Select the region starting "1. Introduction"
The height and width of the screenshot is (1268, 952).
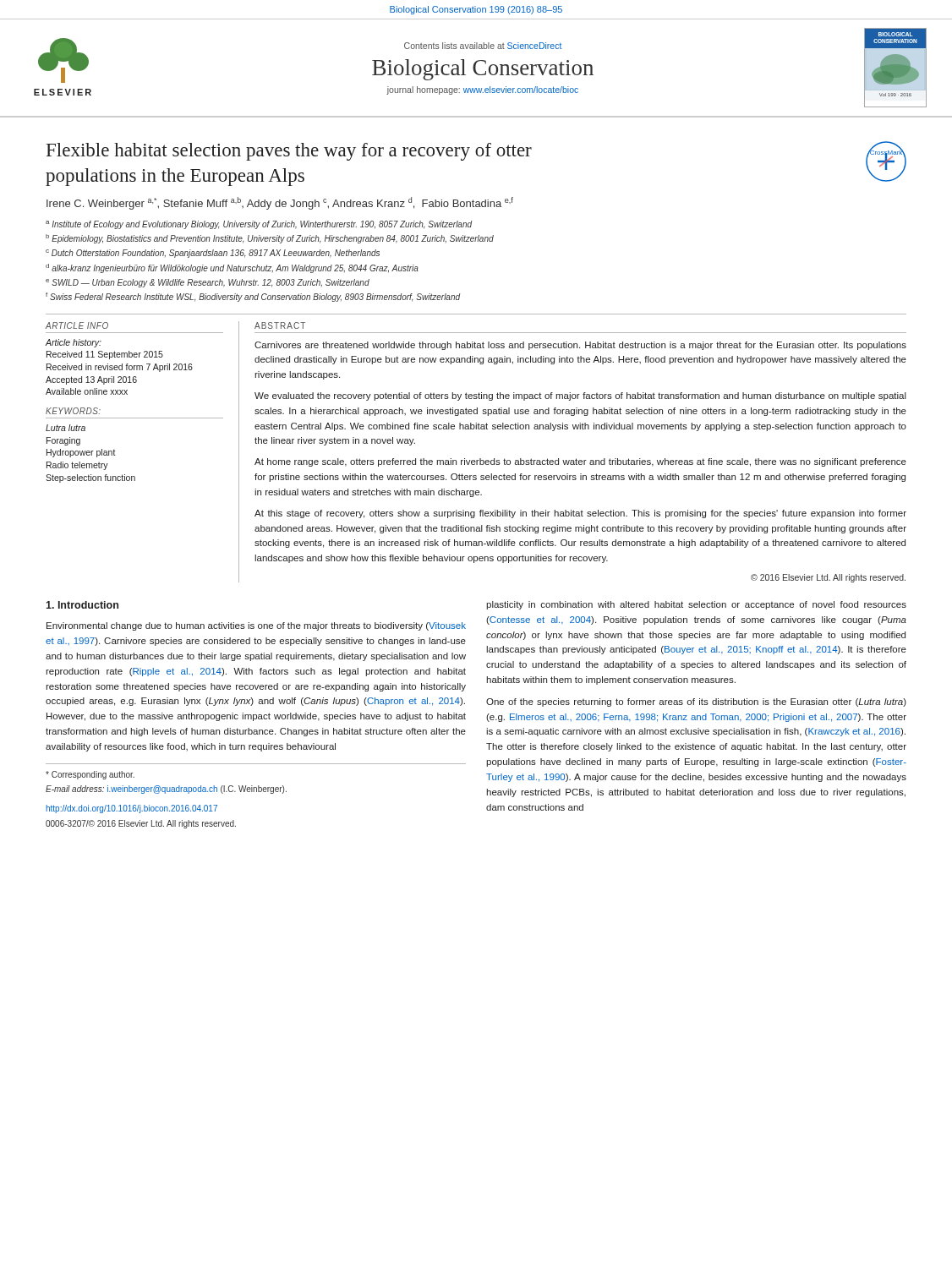tap(82, 605)
